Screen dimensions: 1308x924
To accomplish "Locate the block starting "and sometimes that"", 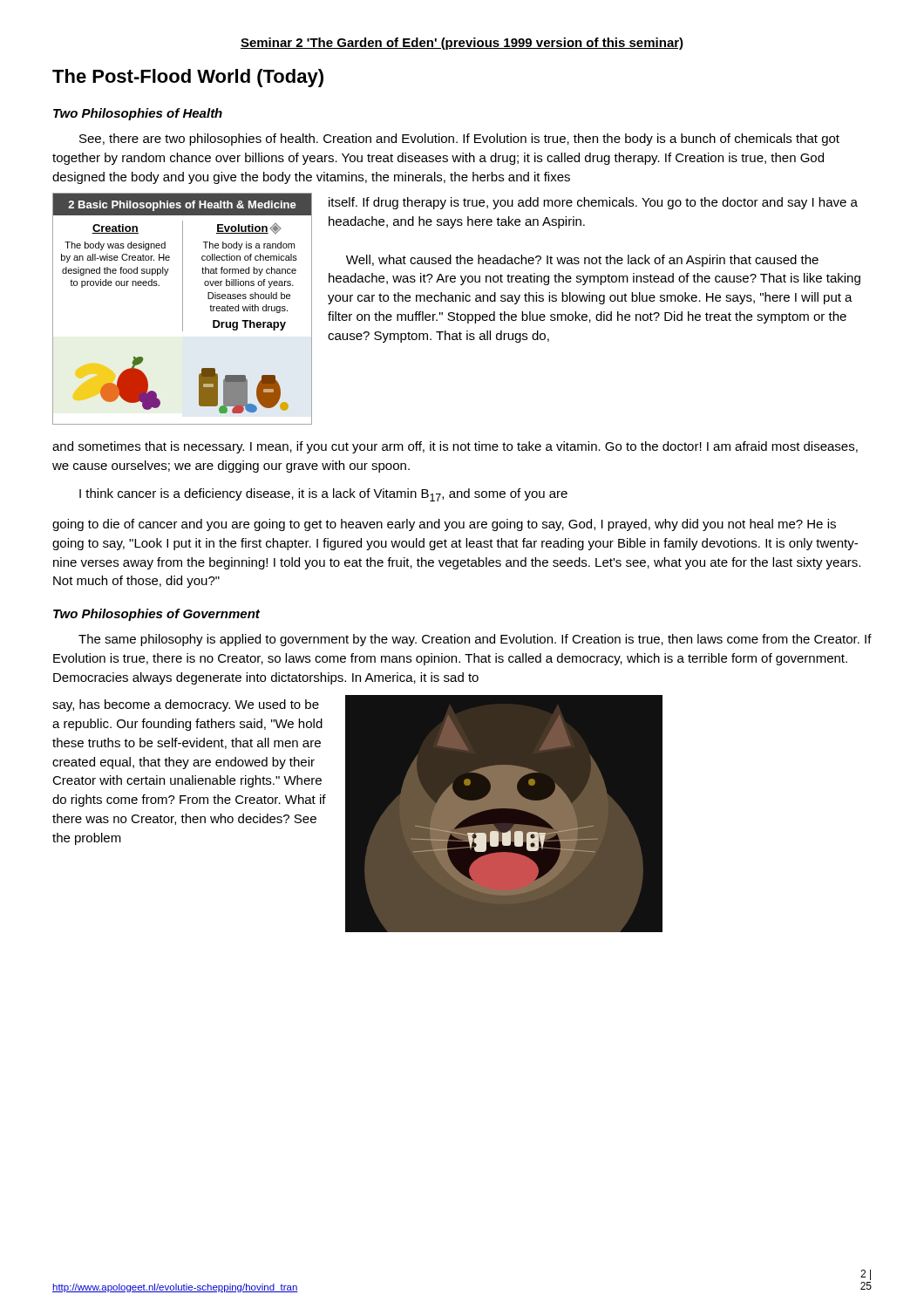I will [x=455, y=456].
